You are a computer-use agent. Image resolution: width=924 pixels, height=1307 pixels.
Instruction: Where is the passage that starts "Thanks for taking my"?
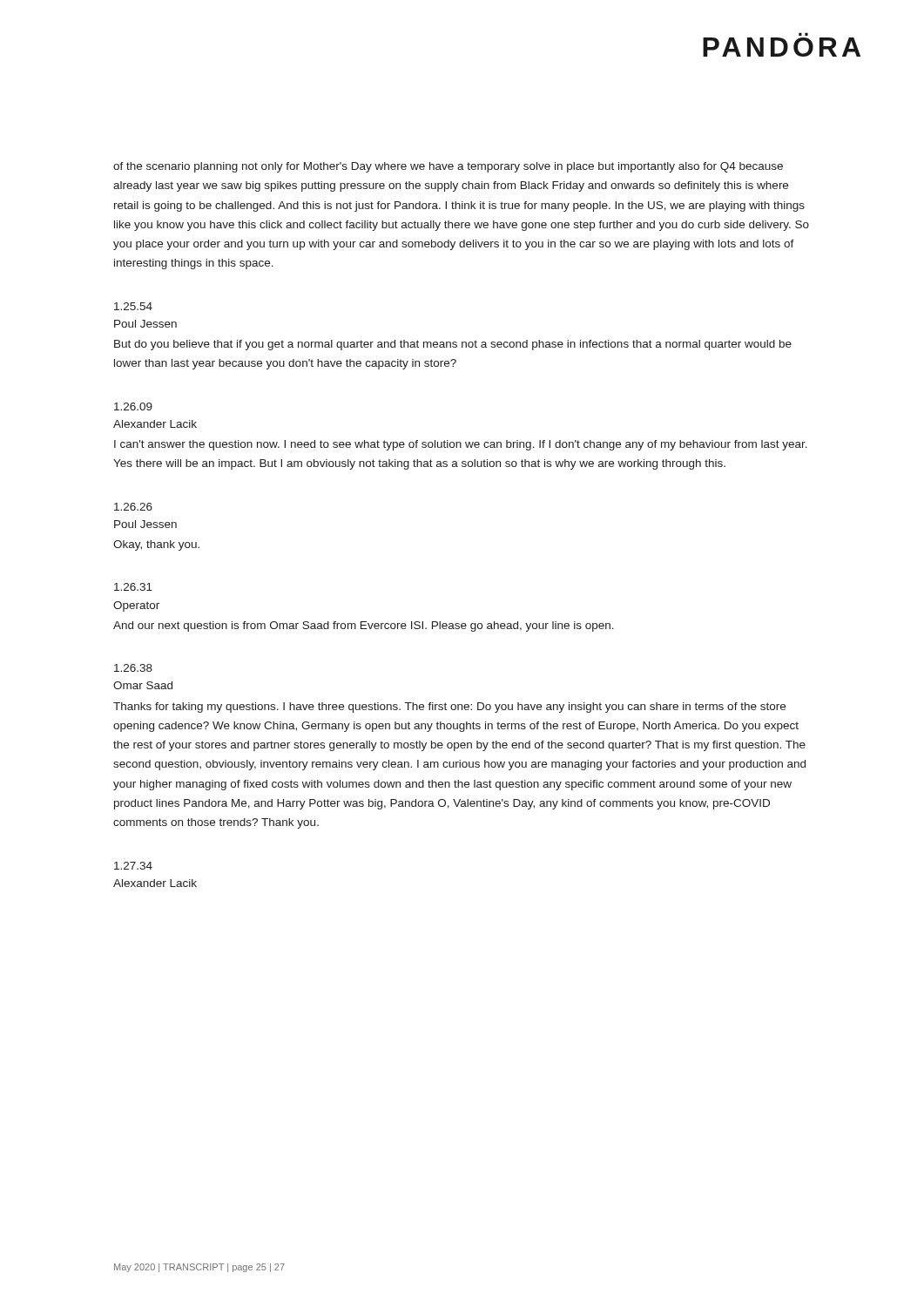coord(460,764)
